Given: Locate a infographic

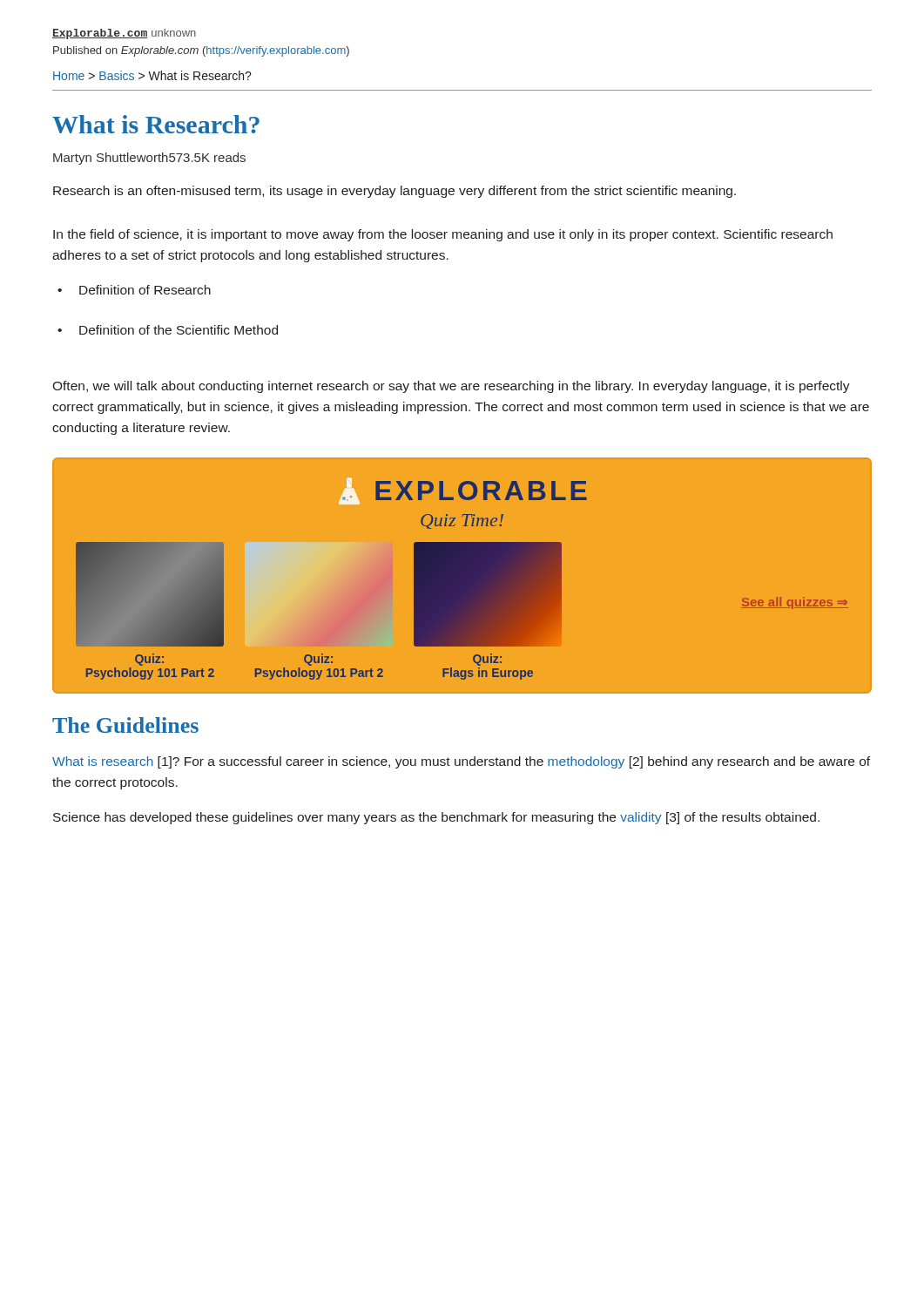Looking at the screenshot, I should 462,576.
